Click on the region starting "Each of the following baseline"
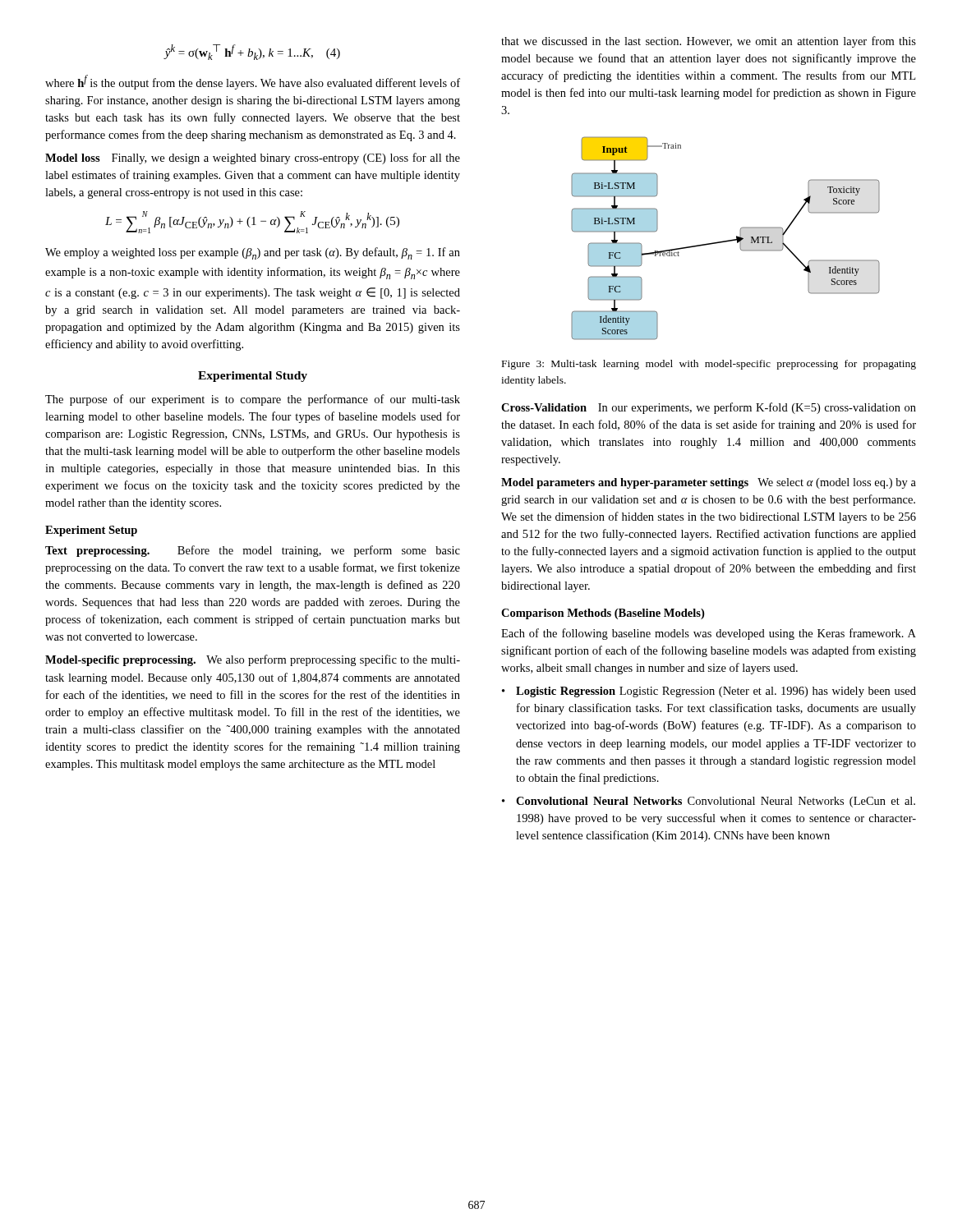 [709, 651]
